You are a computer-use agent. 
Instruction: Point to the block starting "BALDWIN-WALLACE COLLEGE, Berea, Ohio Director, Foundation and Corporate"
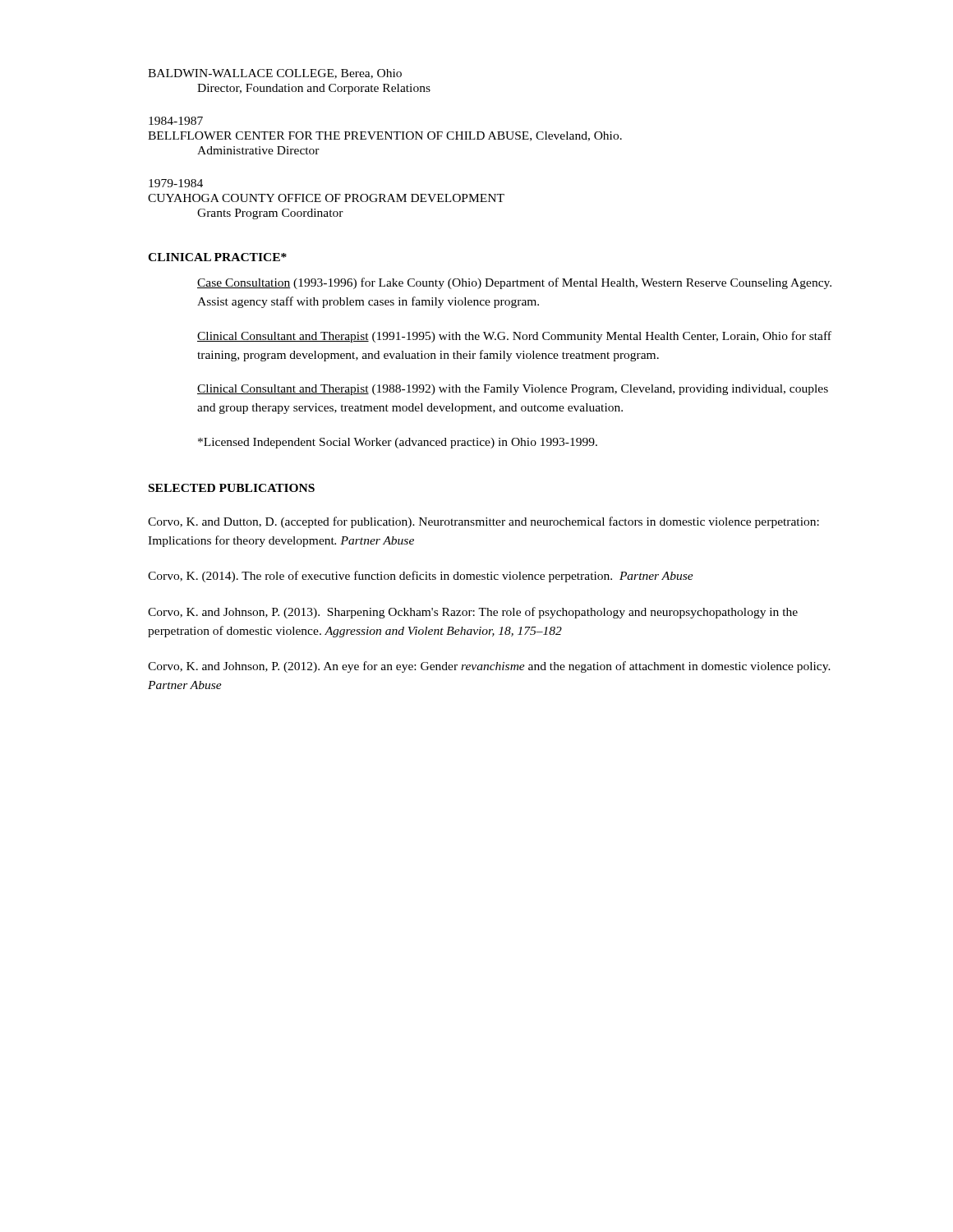(x=275, y=74)
